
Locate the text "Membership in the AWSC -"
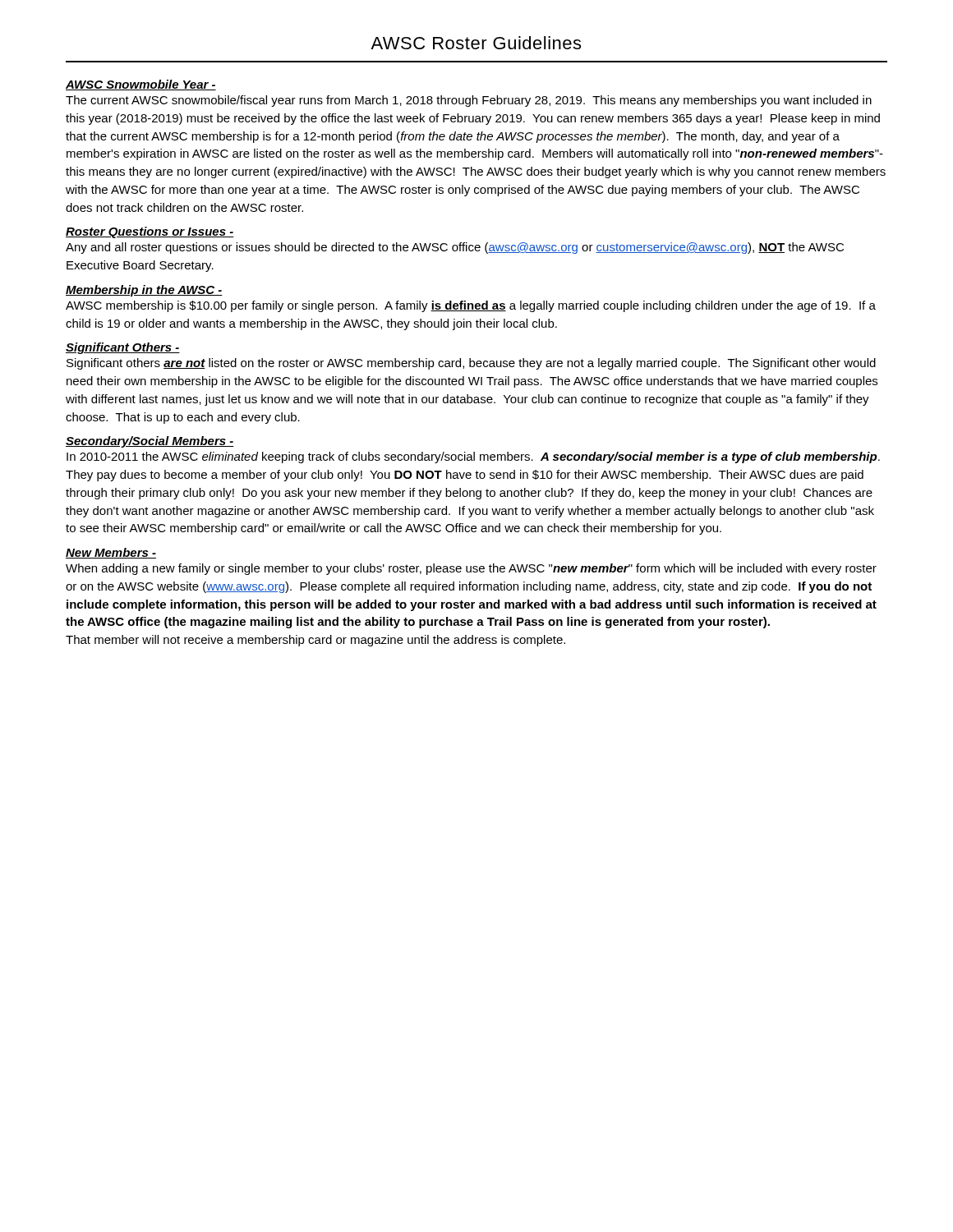coord(144,289)
